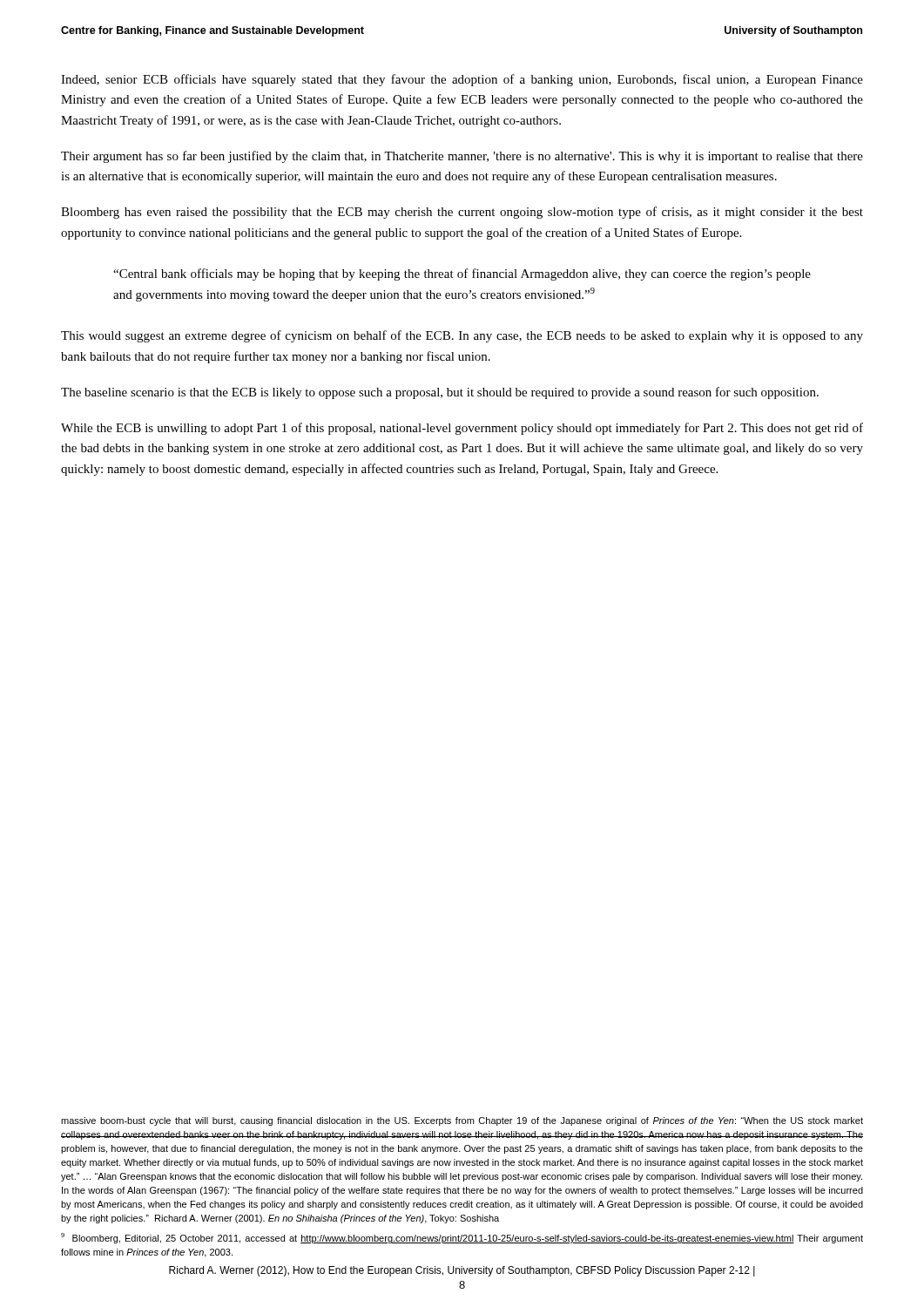Image resolution: width=924 pixels, height=1307 pixels.
Task: Click on the passage starting "Indeed, senior ECB officials"
Action: [x=462, y=100]
